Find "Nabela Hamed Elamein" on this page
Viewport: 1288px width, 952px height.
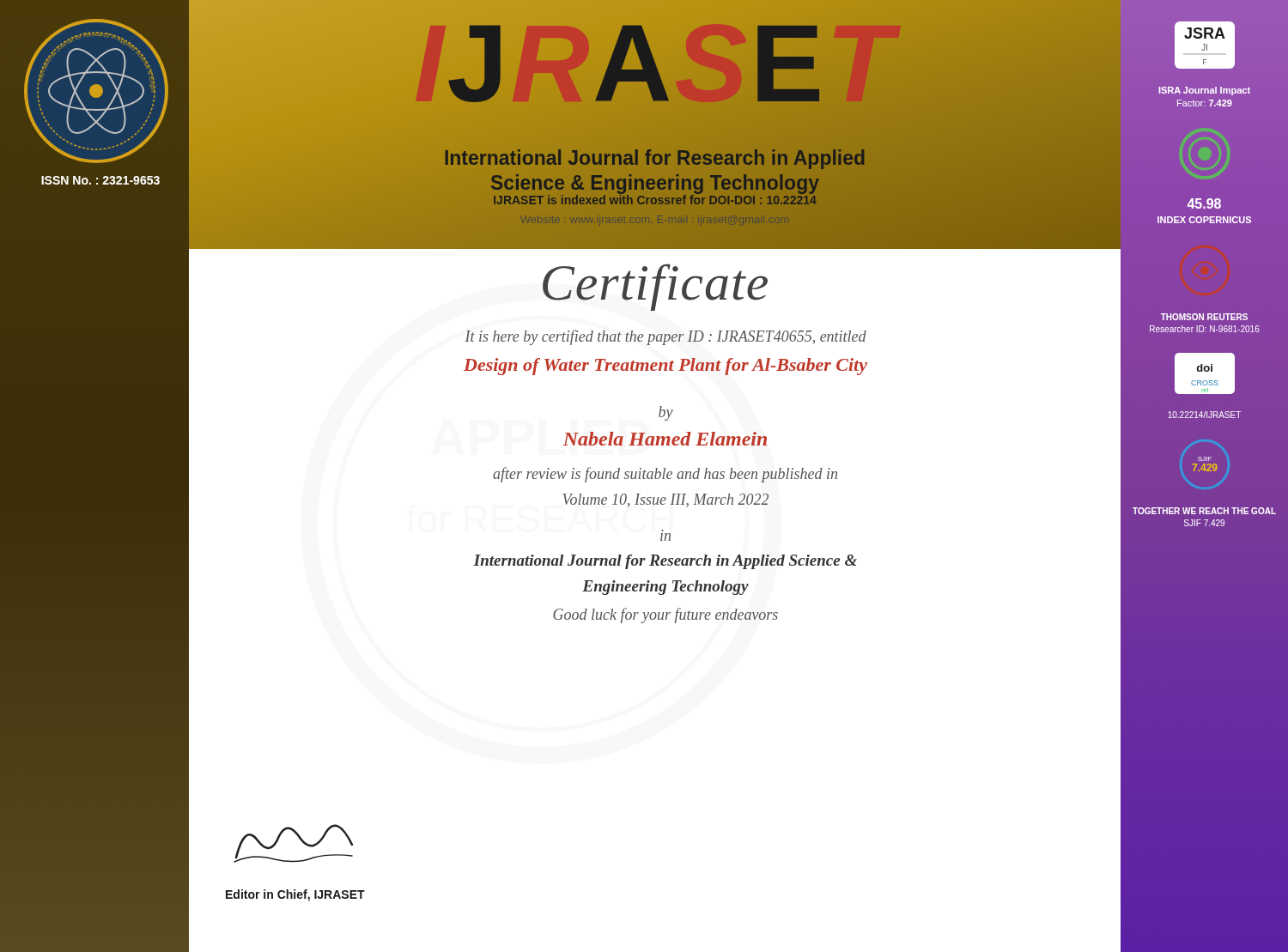pyautogui.click(x=665, y=439)
